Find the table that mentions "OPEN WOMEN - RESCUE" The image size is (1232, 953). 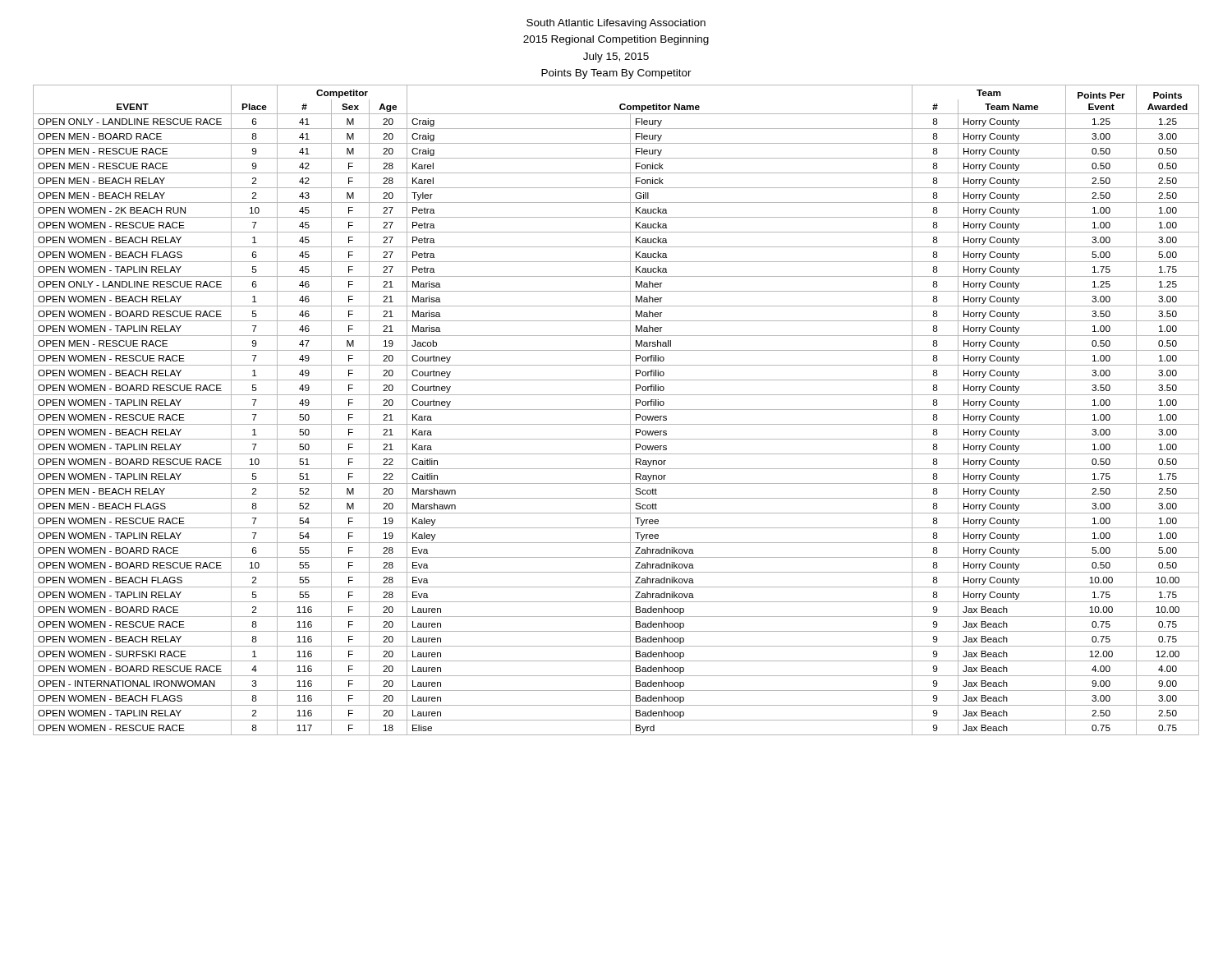click(616, 410)
